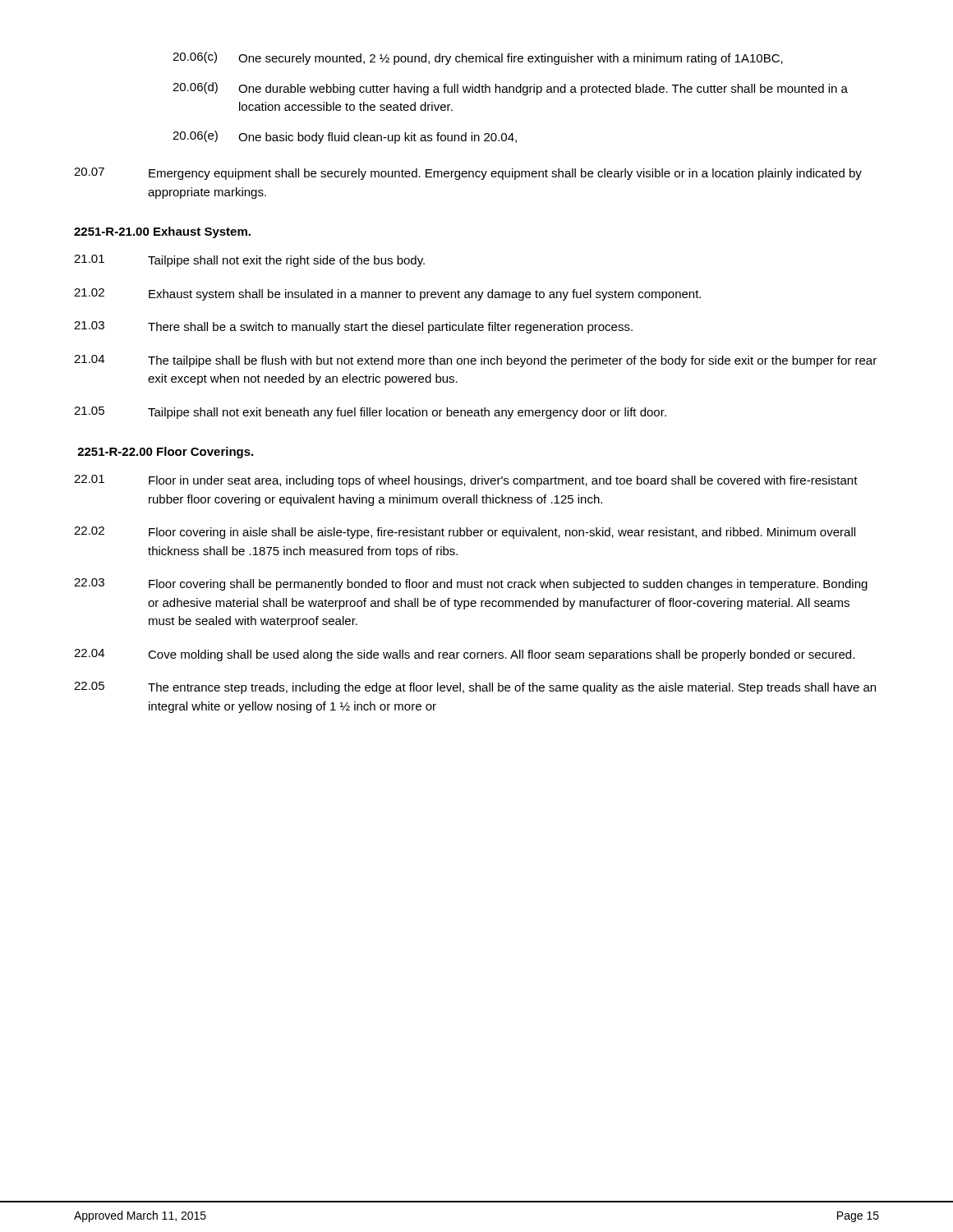
Task: Select the section header that says "2251-R-22.00 Floor Coverings."
Action: [x=164, y=451]
